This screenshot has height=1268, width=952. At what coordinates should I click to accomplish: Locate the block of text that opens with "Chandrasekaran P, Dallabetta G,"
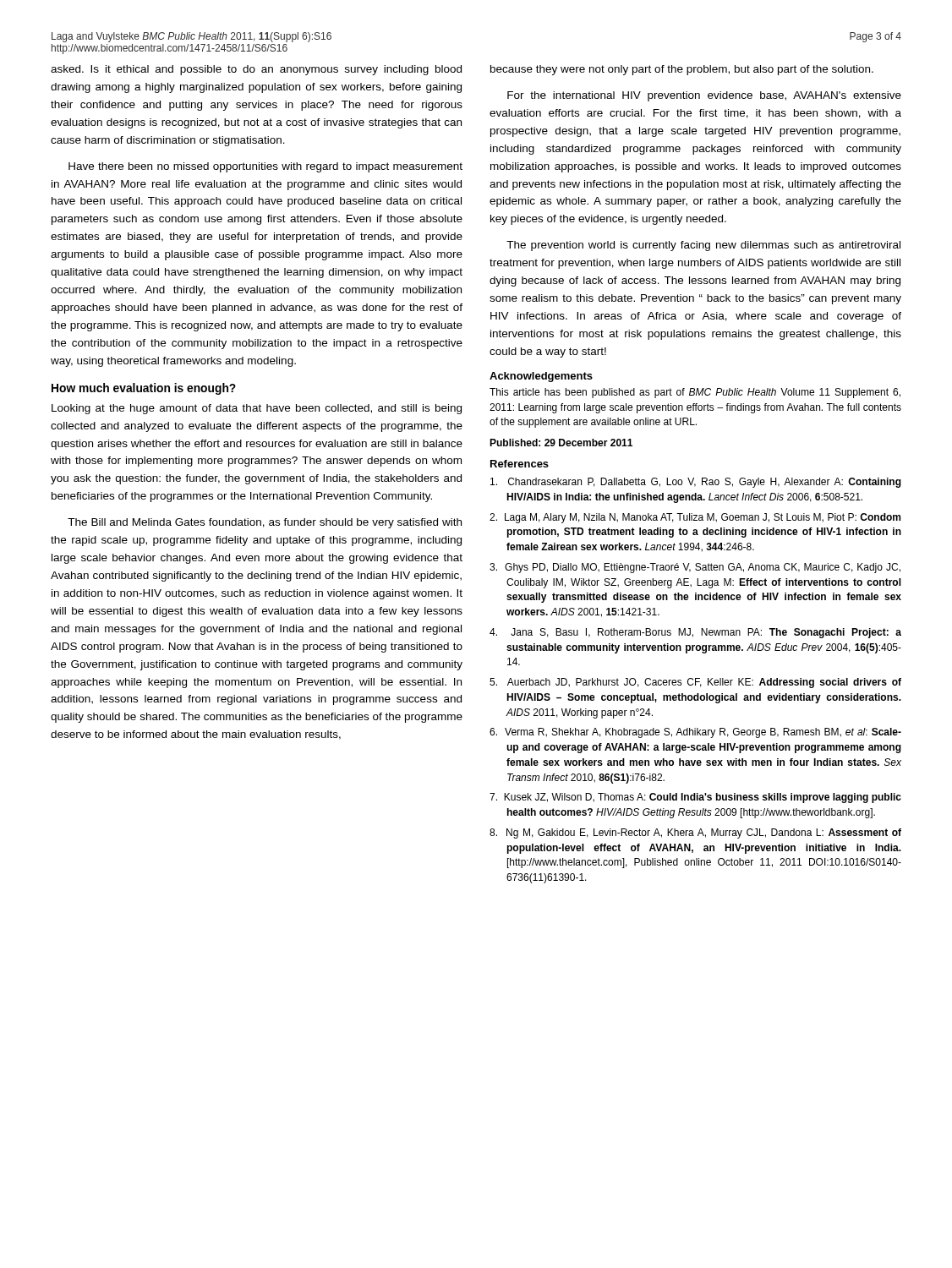[x=695, y=489]
